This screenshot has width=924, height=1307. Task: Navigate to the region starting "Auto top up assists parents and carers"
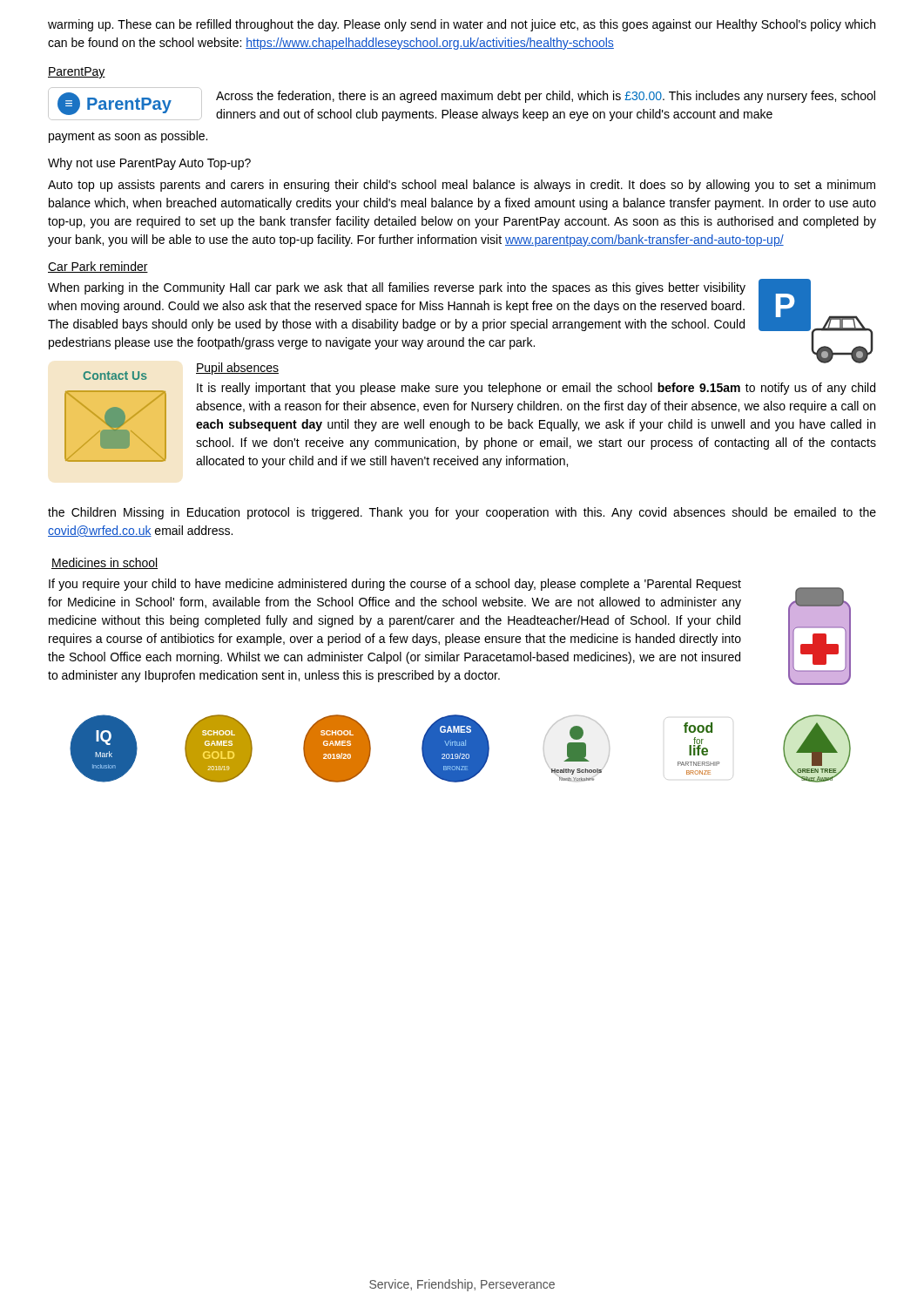462,212
